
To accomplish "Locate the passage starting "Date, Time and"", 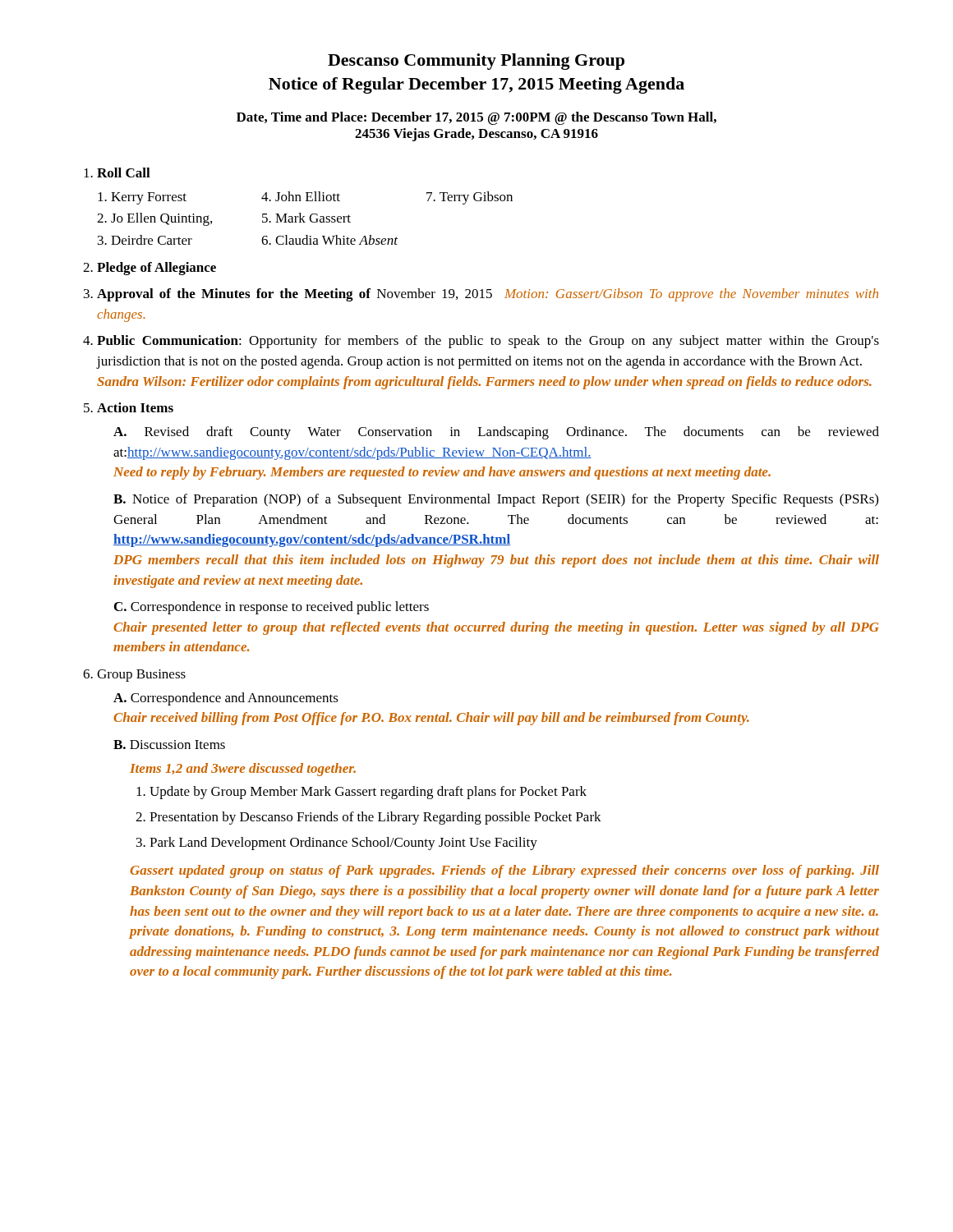I will coord(476,126).
